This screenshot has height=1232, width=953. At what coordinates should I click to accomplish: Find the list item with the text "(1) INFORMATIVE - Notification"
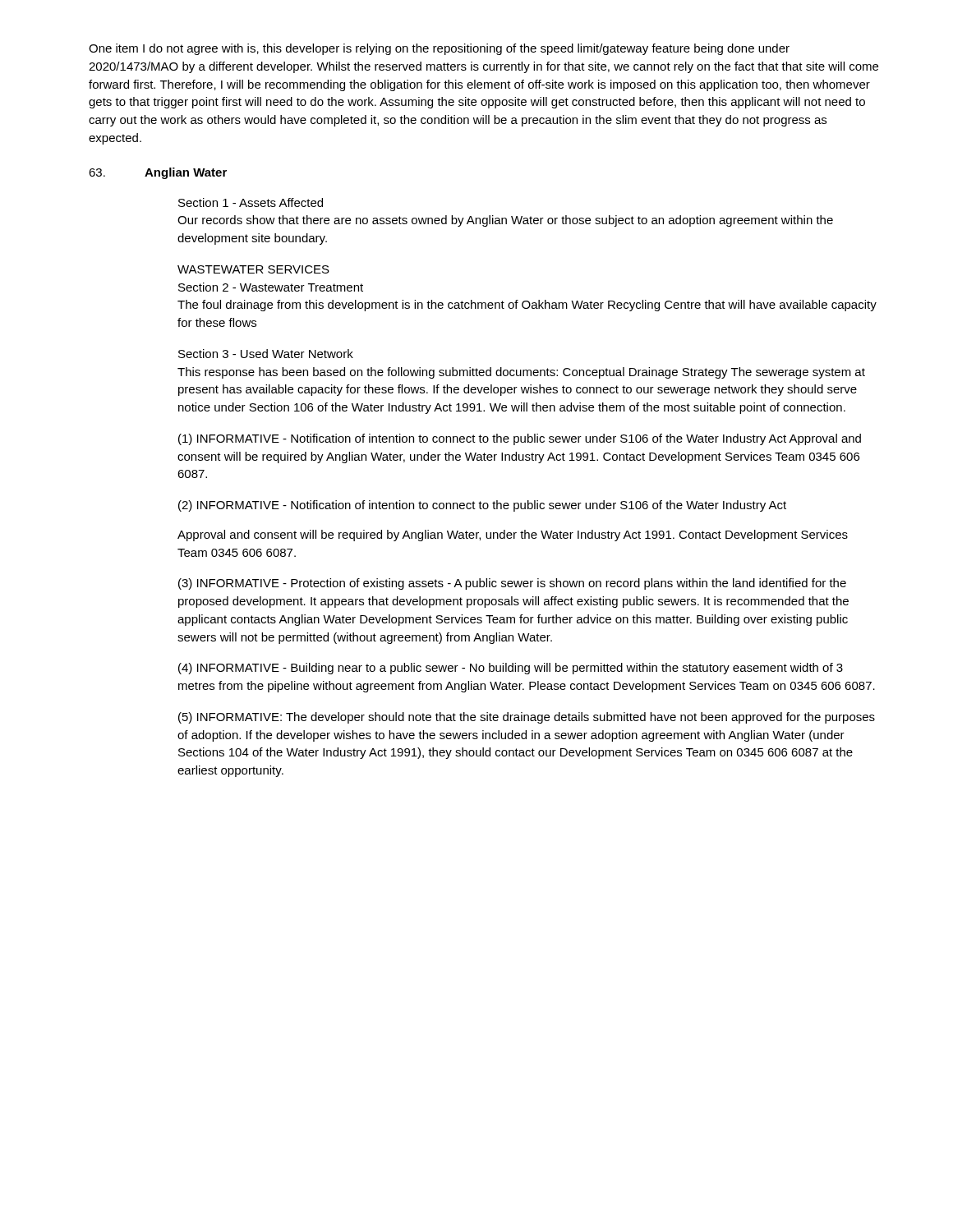pyautogui.click(x=520, y=456)
